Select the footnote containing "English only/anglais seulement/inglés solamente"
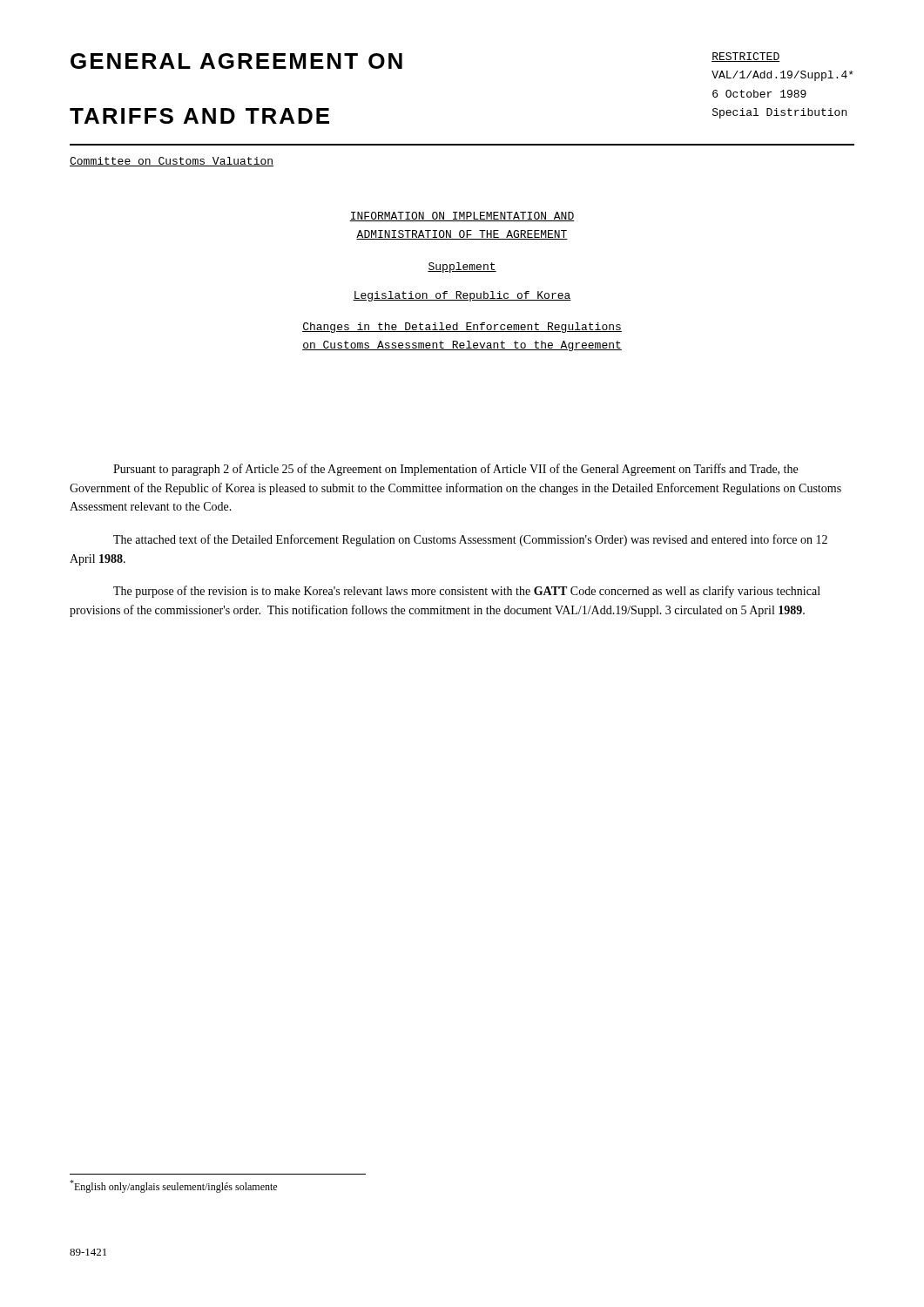 tap(174, 1185)
